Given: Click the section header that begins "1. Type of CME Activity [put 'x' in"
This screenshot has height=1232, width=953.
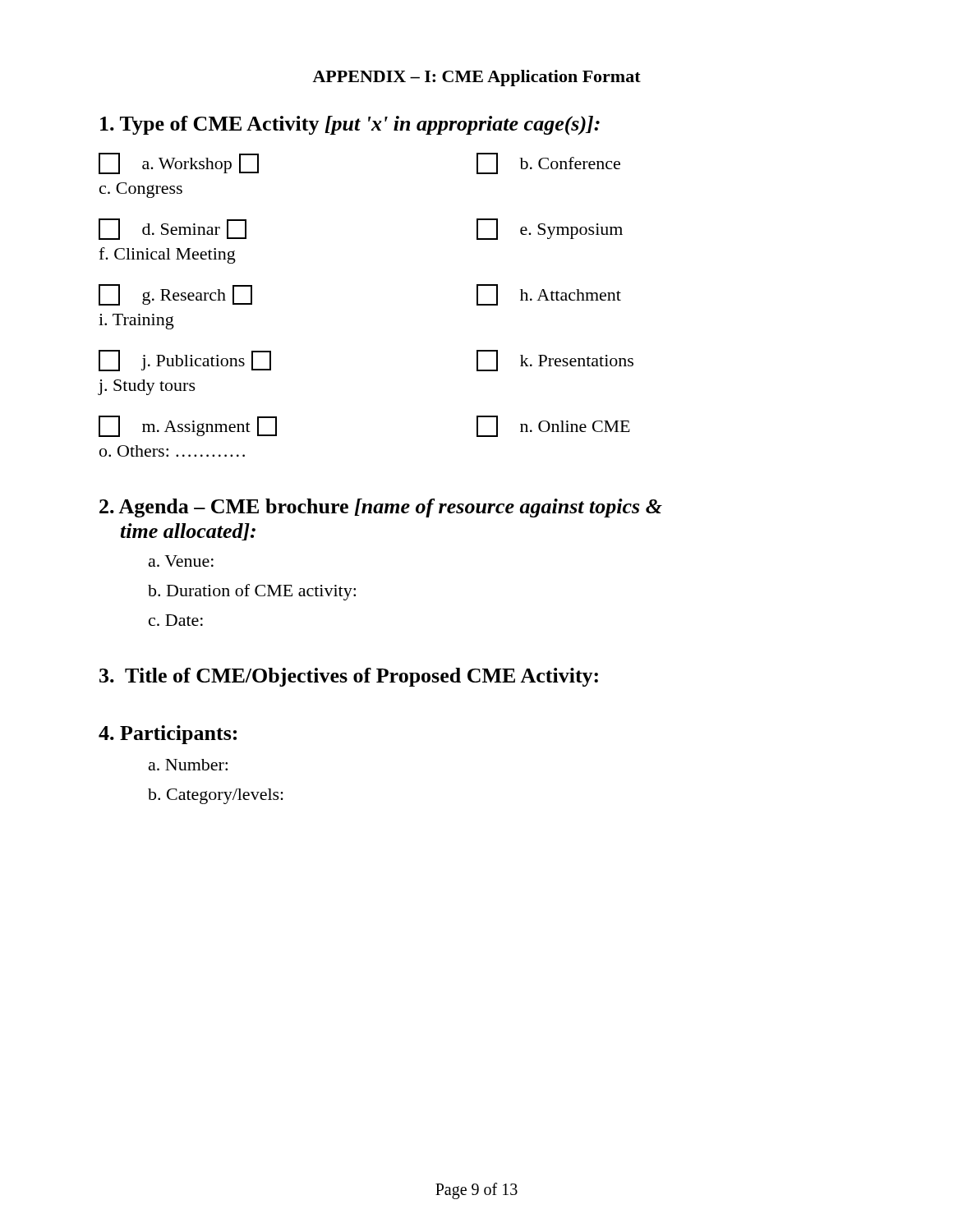Looking at the screenshot, I should tap(350, 124).
